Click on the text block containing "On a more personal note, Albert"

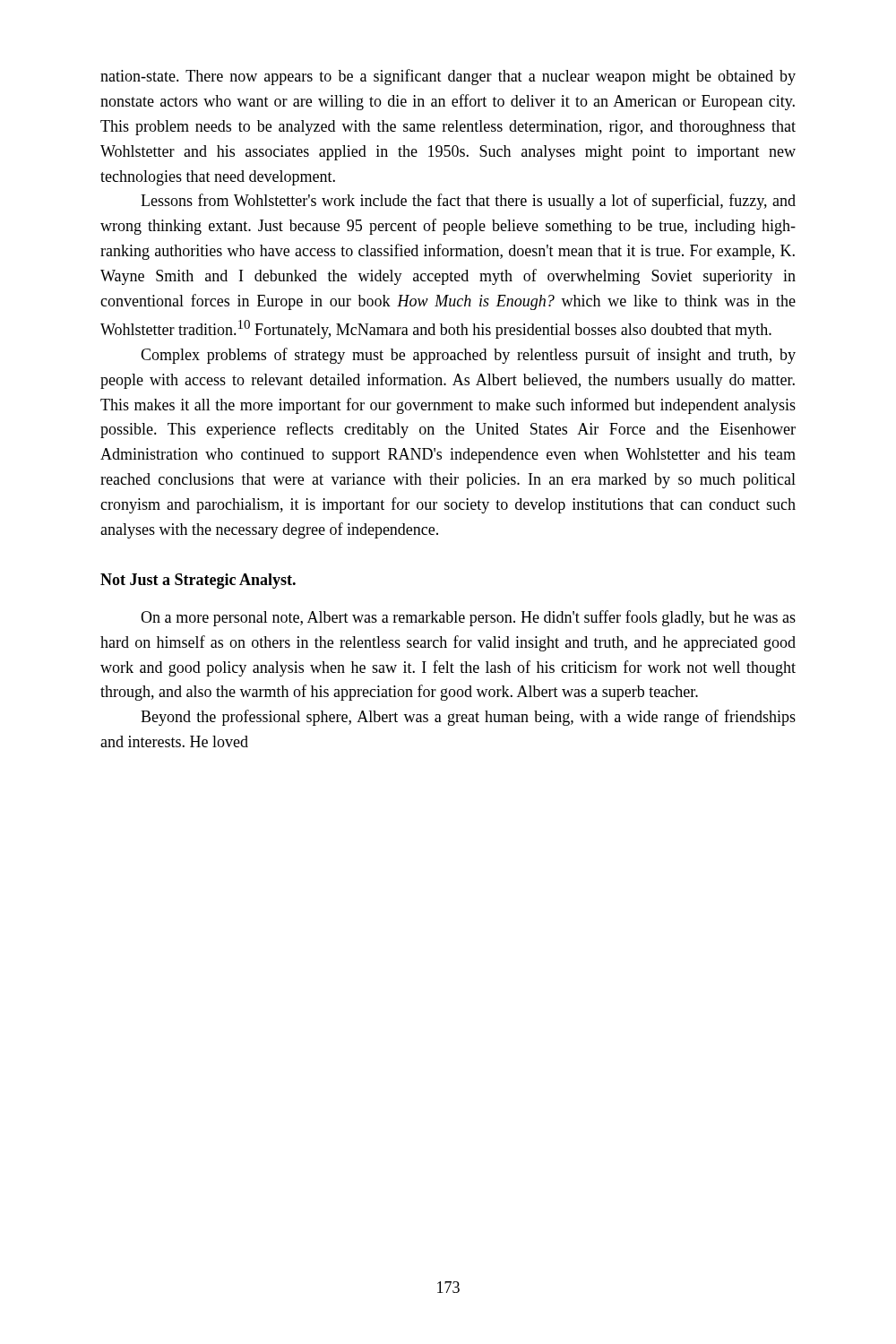click(x=448, y=655)
